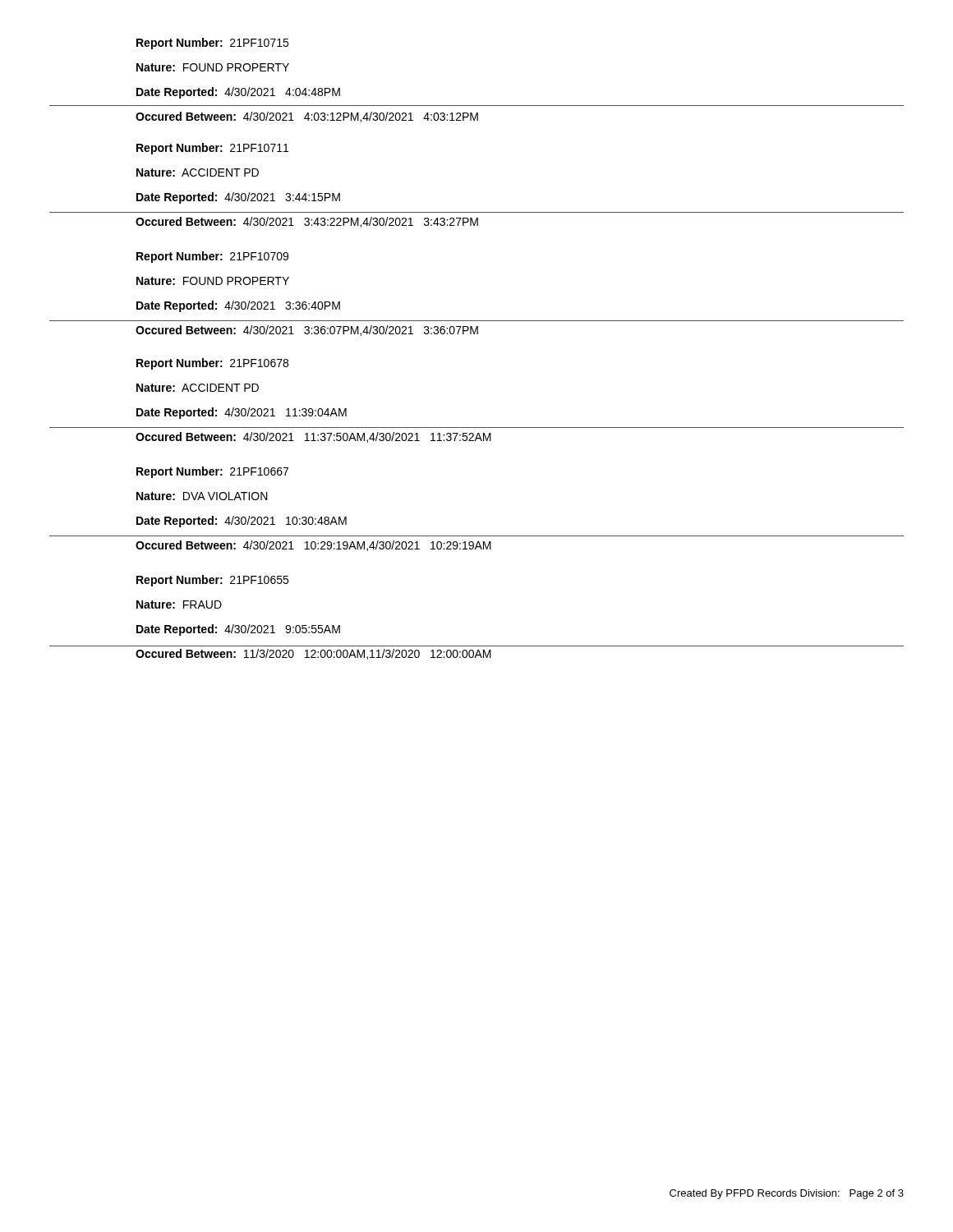Viewport: 953px width, 1232px height.
Task: Point to the block beginning "Report Number: 21PF10709 Nature: FOUND PROPERTY Date"
Action: [212, 257]
